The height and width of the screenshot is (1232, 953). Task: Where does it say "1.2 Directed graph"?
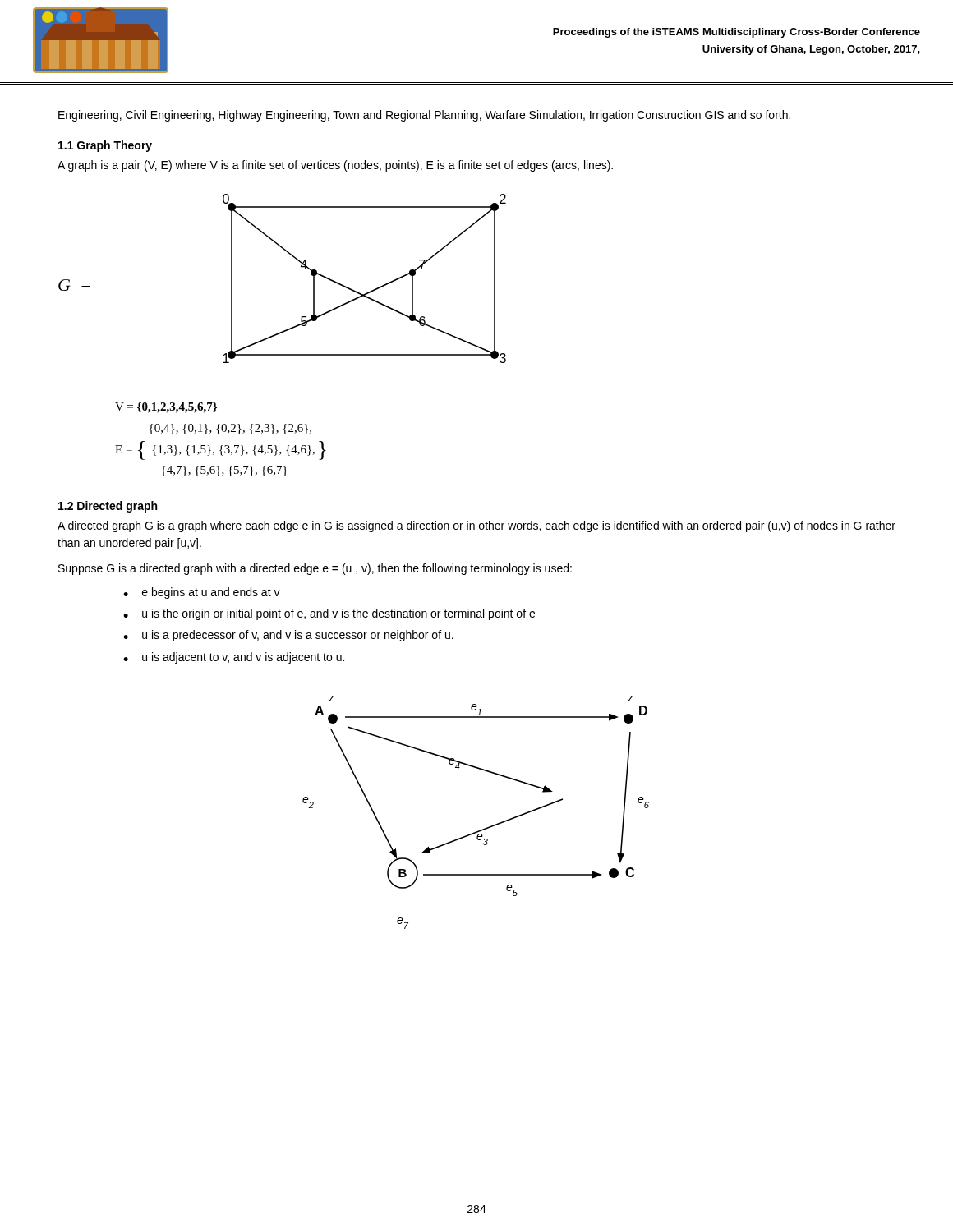(x=108, y=506)
